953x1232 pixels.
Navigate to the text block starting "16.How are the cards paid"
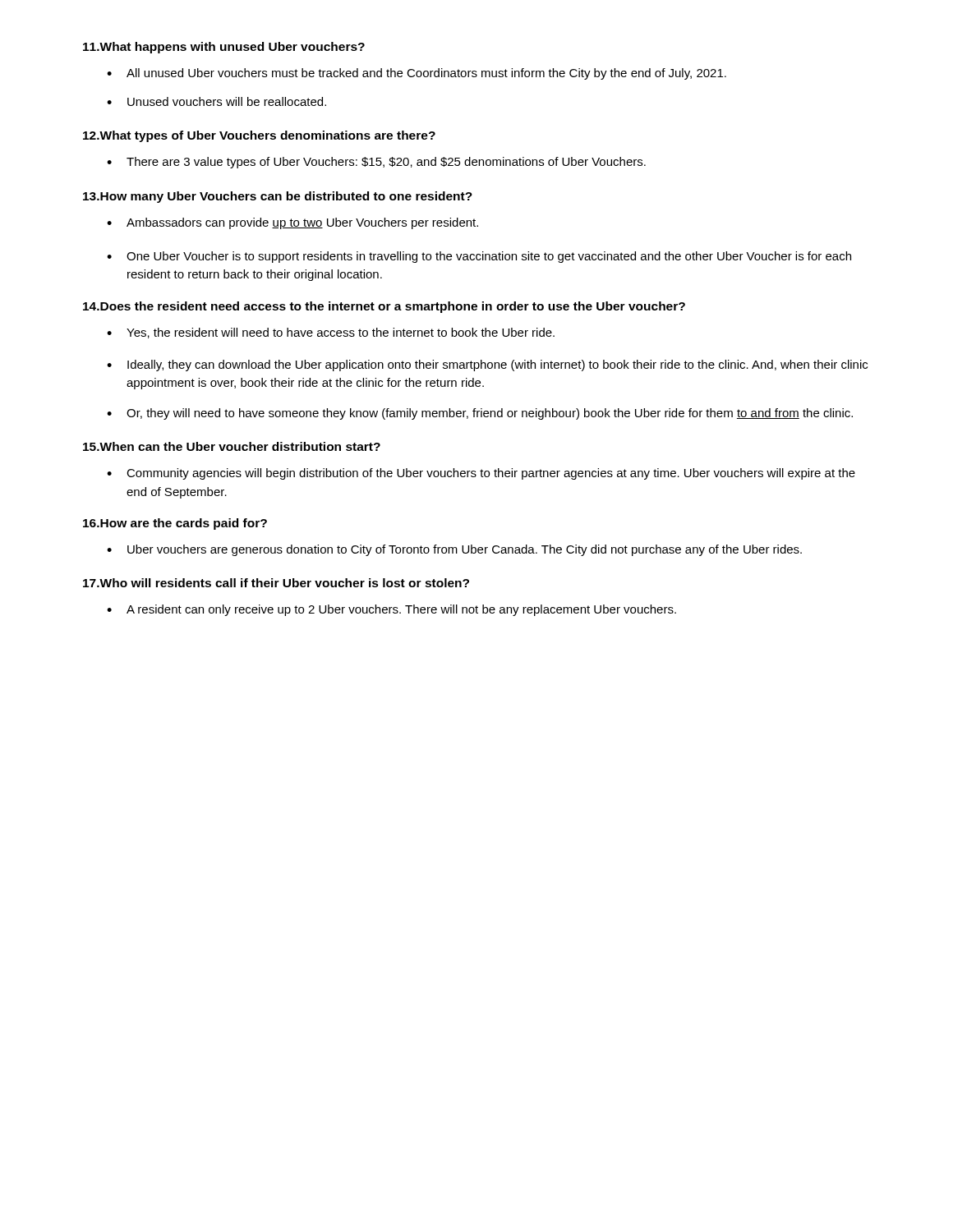[x=175, y=523]
